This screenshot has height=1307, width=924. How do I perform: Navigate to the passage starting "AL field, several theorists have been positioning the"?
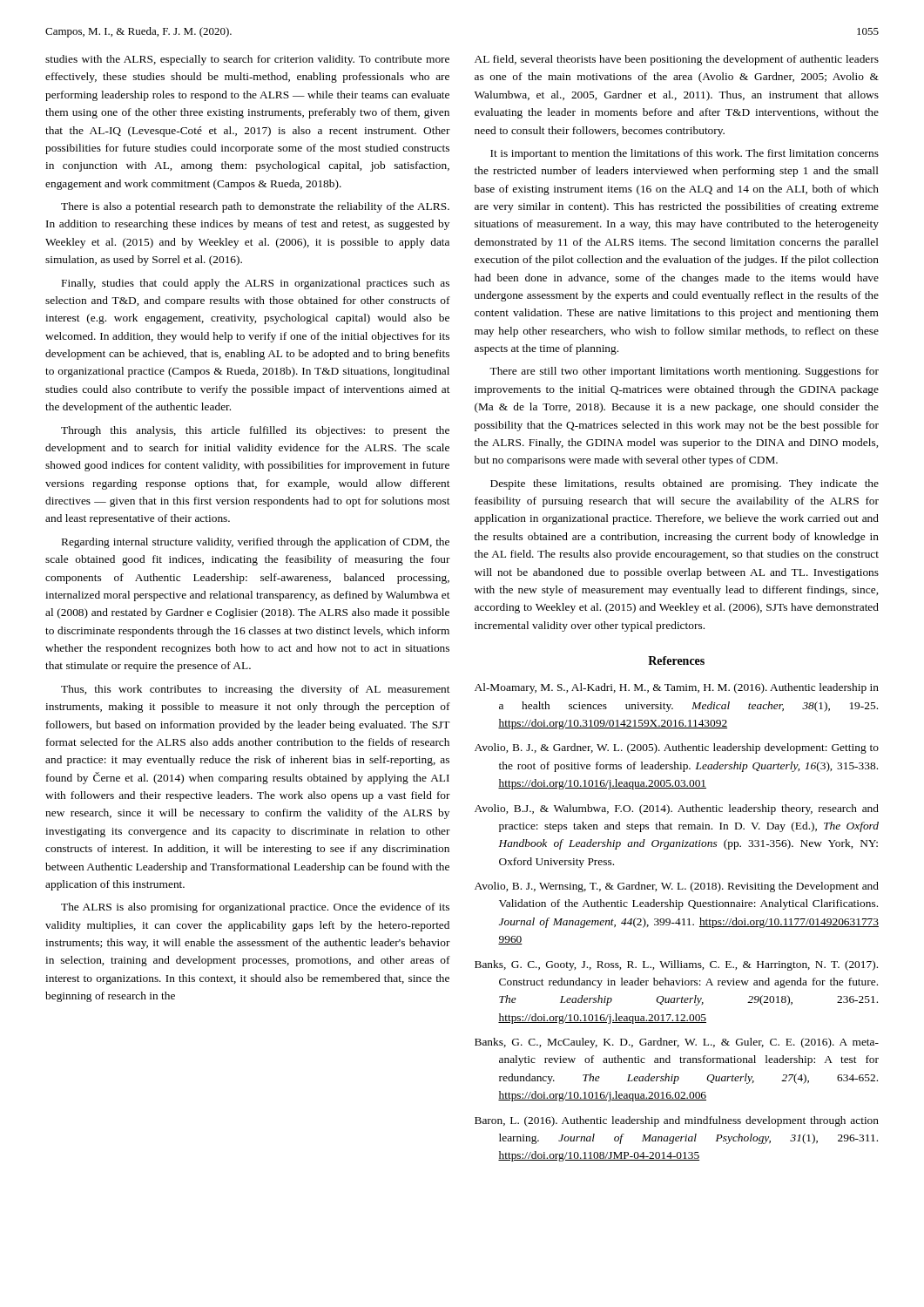pos(676,608)
